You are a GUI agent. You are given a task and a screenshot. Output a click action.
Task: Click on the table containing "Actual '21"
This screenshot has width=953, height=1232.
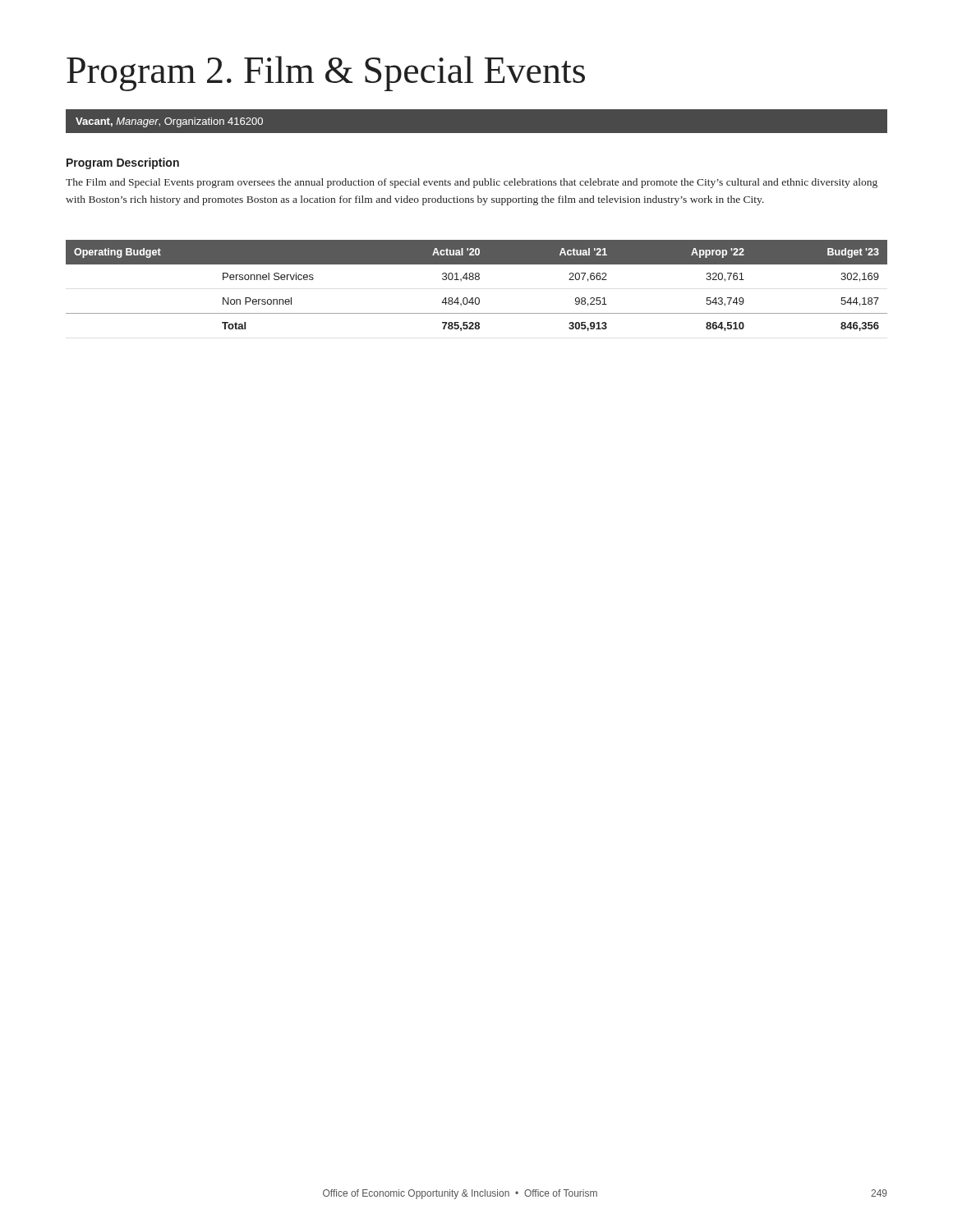click(476, 289)
